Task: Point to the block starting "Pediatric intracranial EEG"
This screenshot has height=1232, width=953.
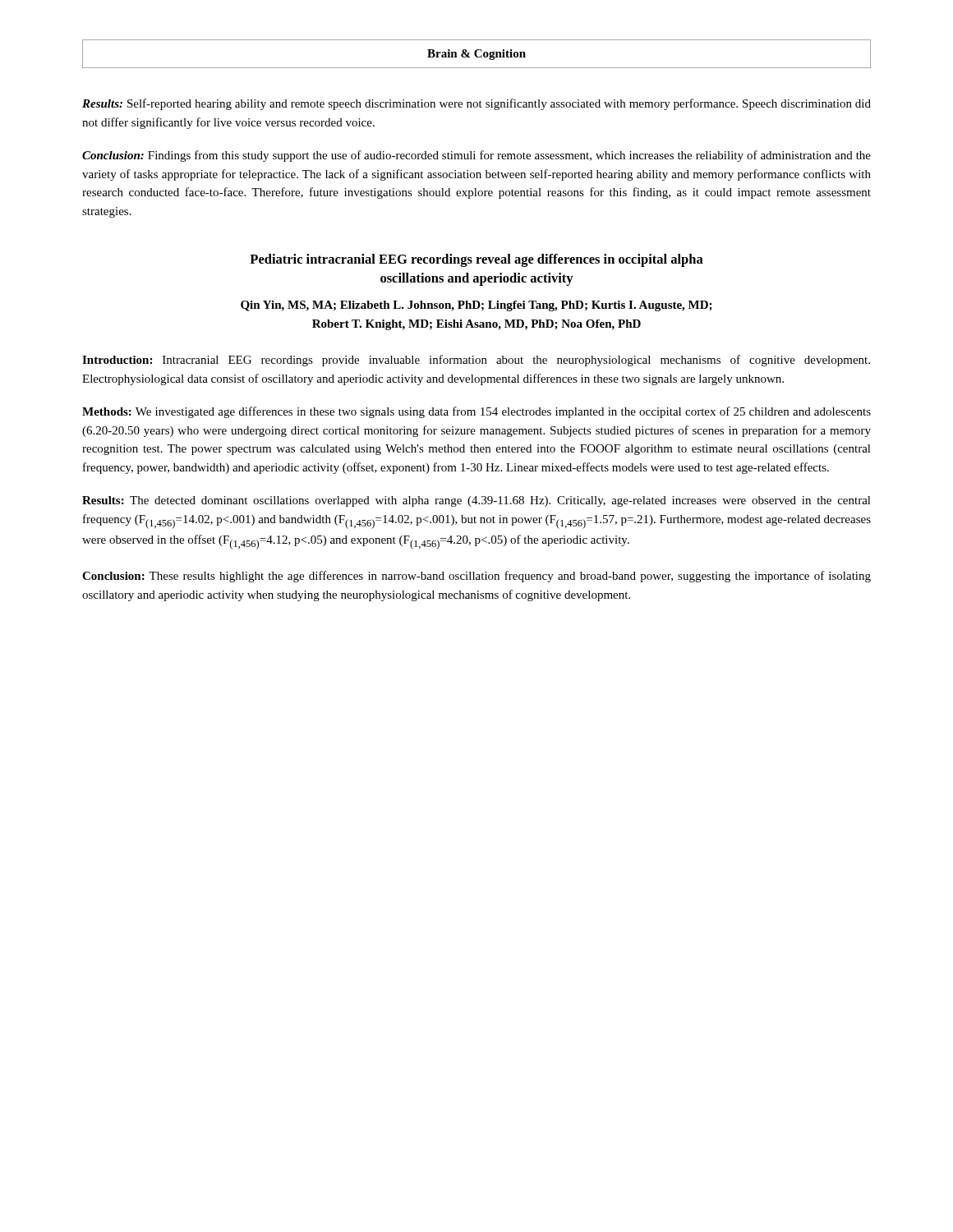Action: [476, 269]
